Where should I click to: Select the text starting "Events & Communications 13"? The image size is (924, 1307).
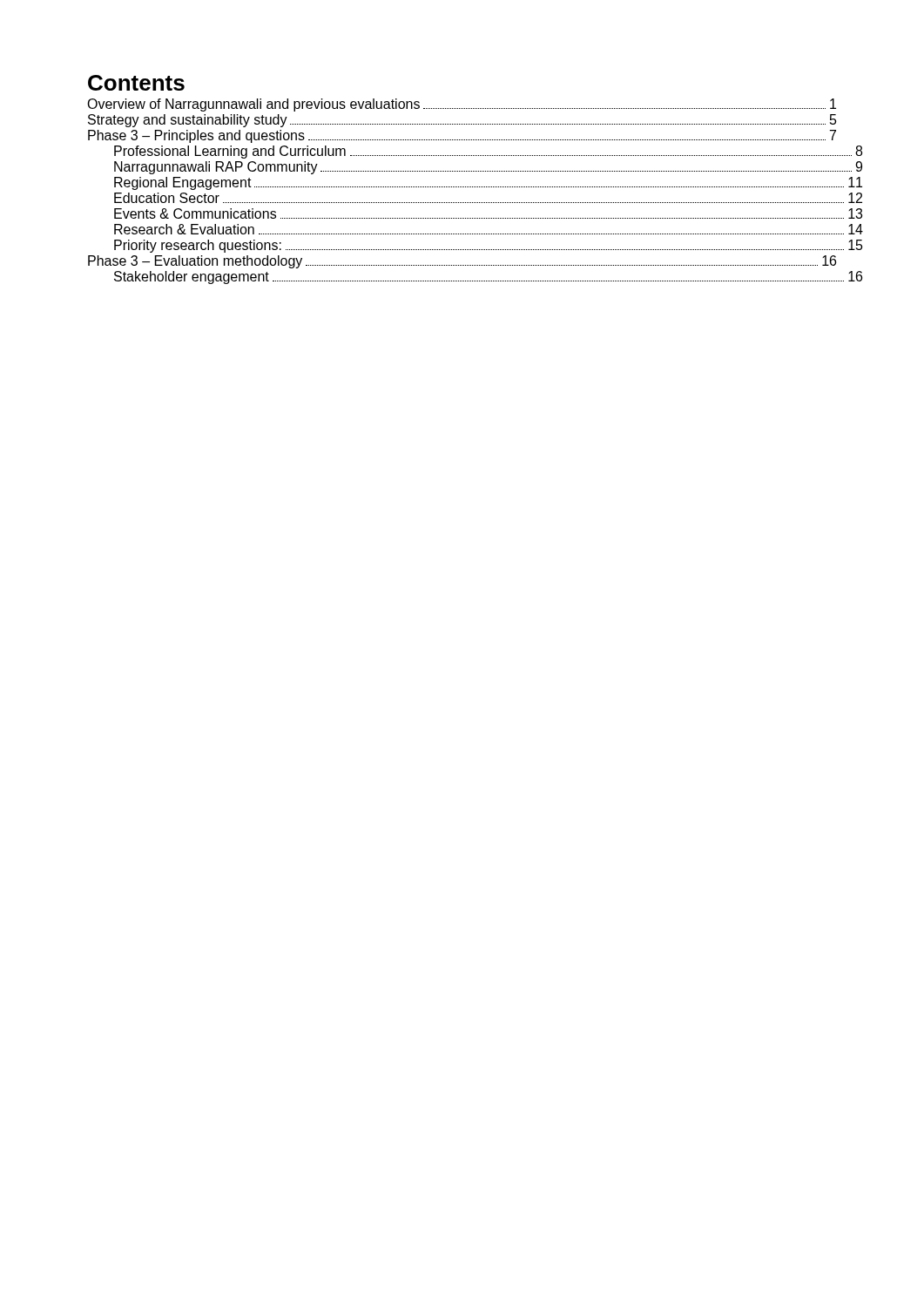462,214
